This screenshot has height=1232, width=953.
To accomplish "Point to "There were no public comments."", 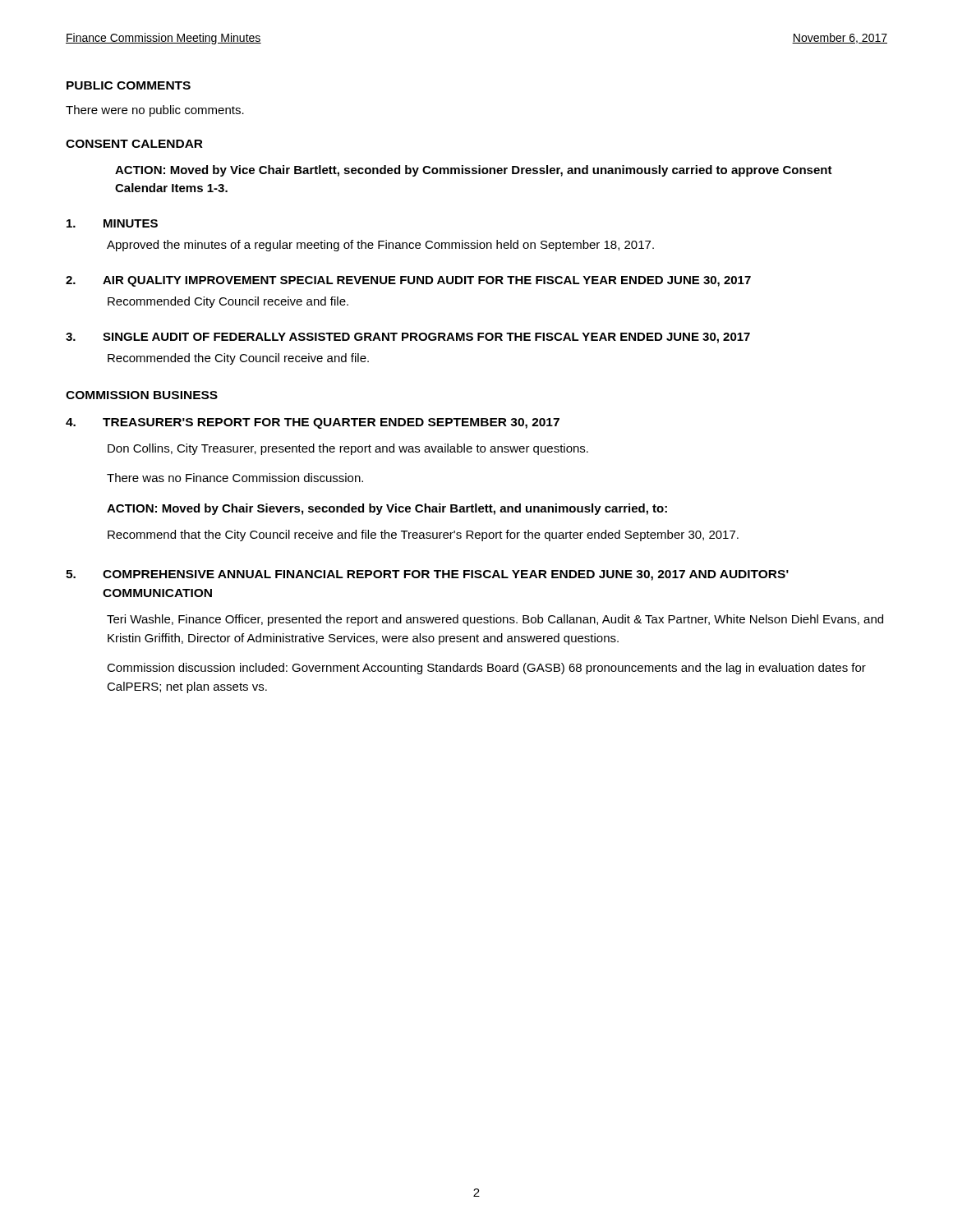I will coord(155,110).
